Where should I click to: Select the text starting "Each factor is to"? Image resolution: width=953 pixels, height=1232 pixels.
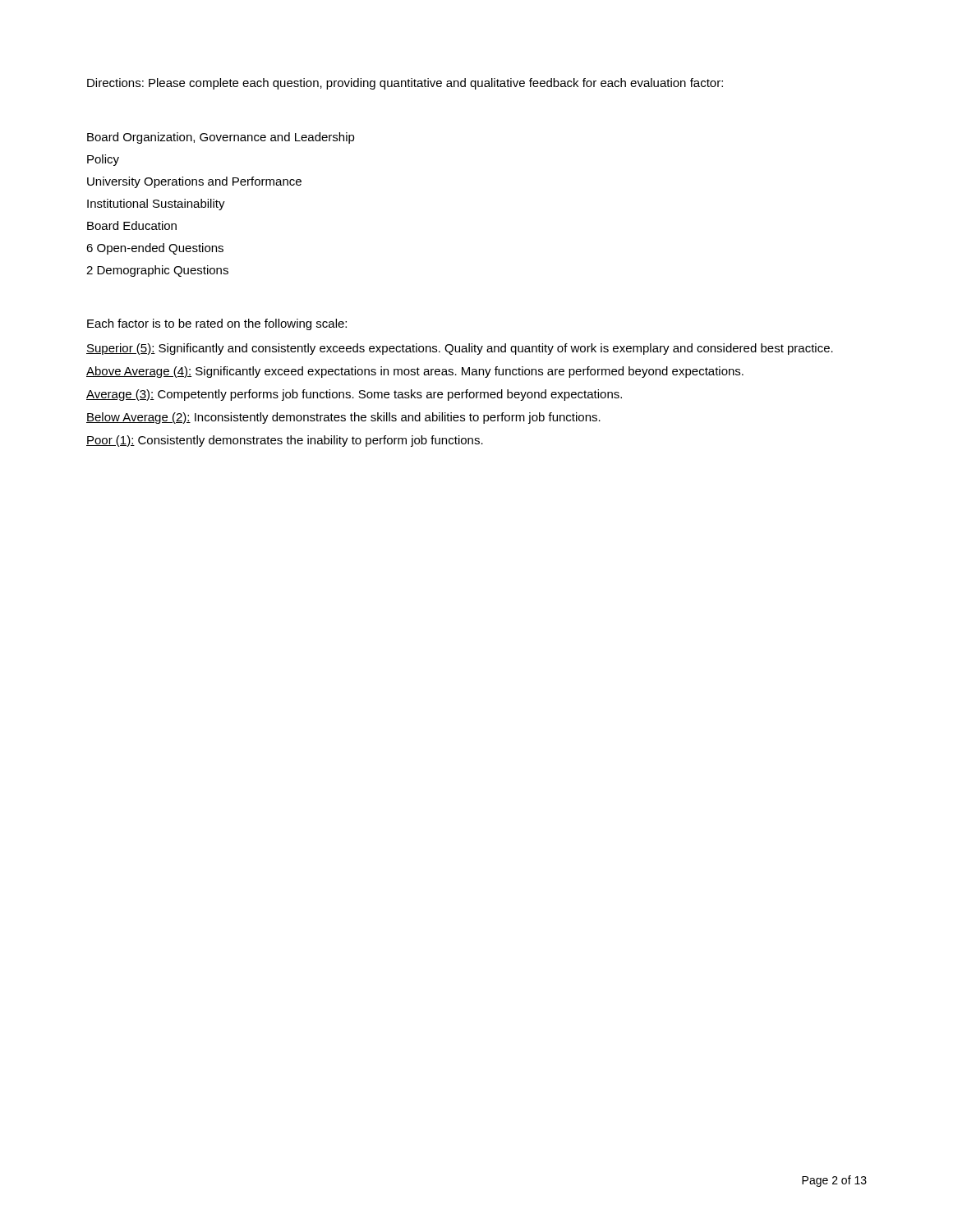point(217,323)
